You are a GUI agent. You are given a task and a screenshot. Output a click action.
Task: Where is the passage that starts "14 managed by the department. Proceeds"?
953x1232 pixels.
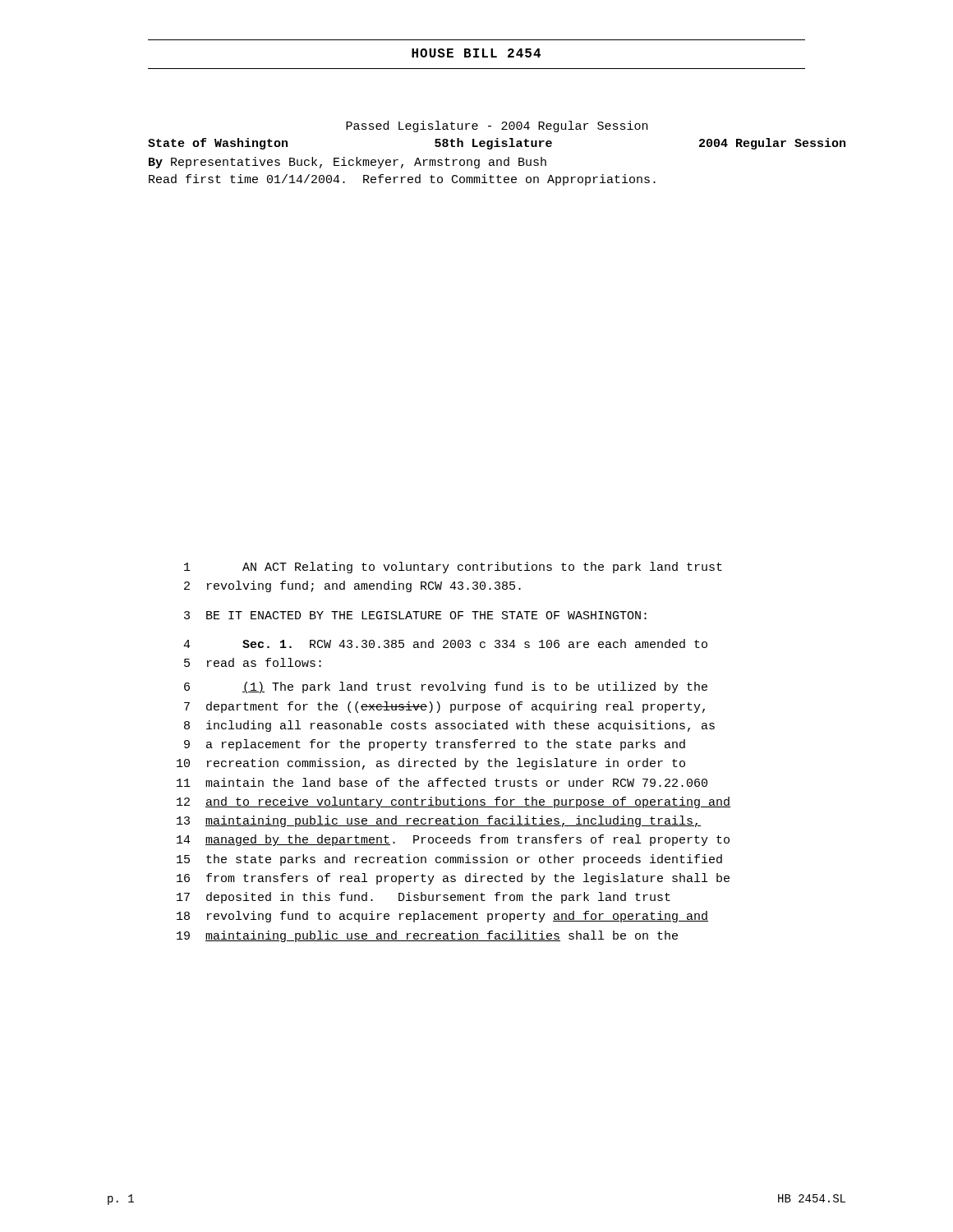[x=497, y=841]
